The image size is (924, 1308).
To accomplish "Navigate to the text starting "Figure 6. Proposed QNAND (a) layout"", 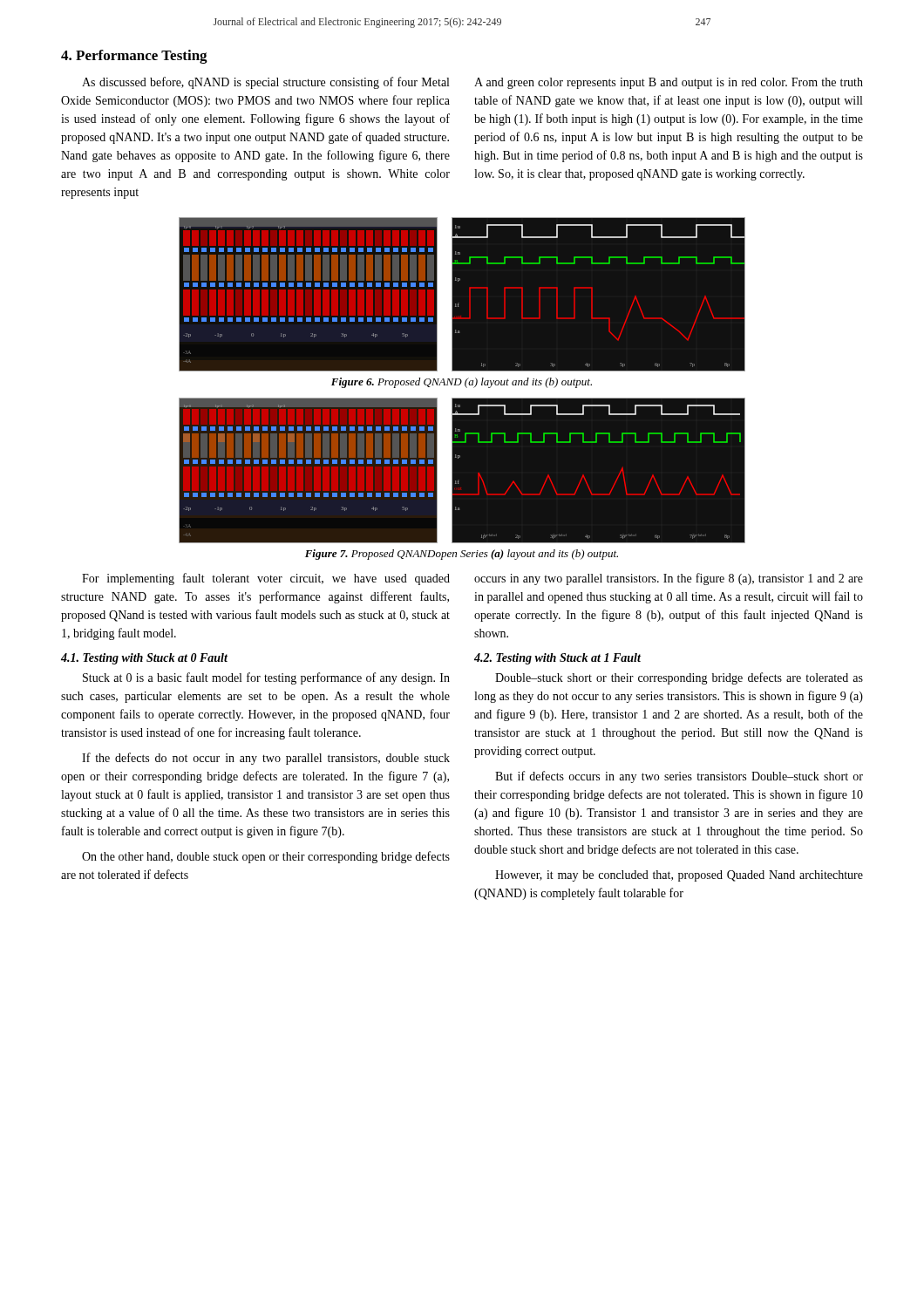I will pyautogui.click(x=462, y=382).
